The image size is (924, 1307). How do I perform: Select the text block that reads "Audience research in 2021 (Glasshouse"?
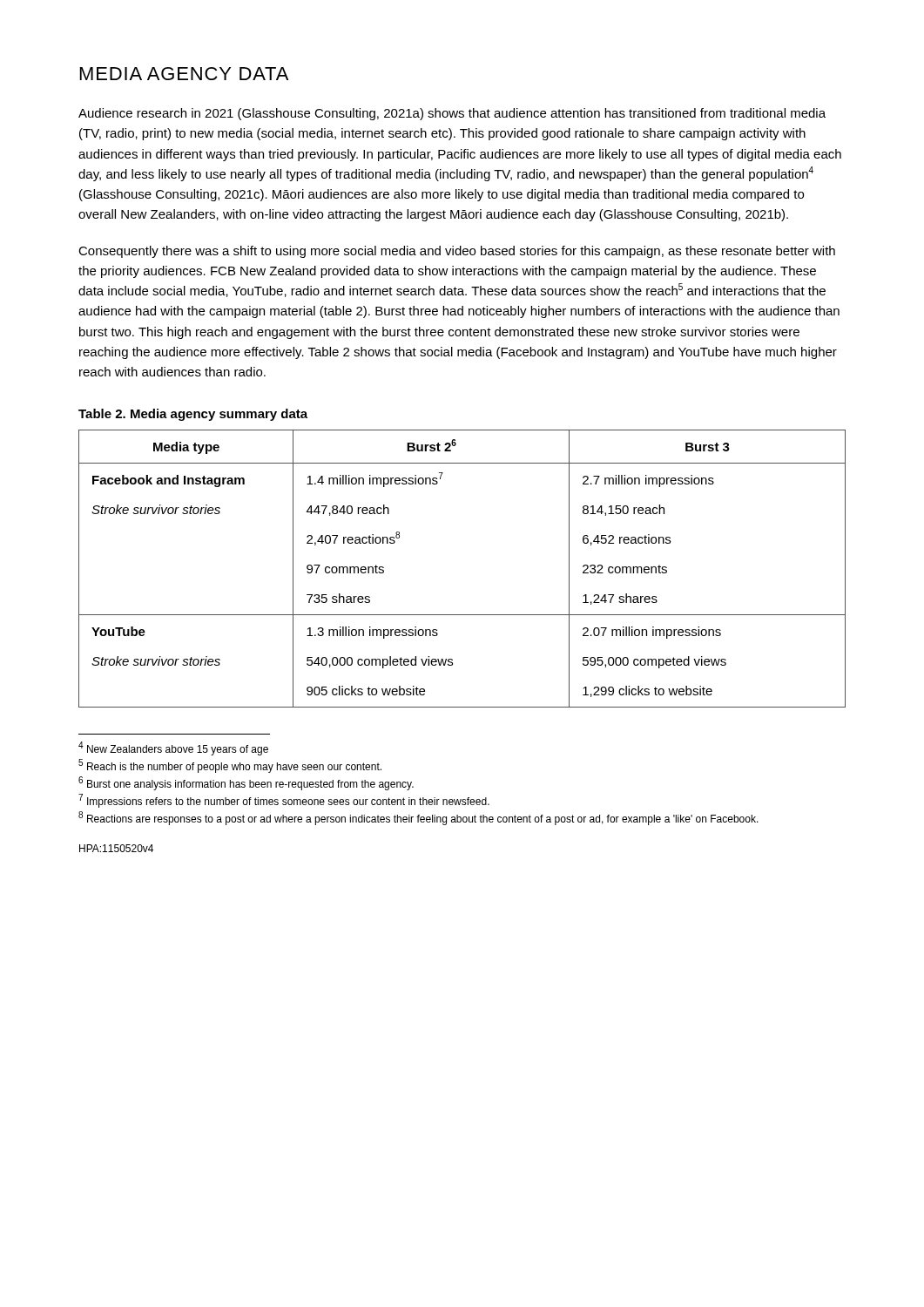pyautogui.click(x=460, y=164)
